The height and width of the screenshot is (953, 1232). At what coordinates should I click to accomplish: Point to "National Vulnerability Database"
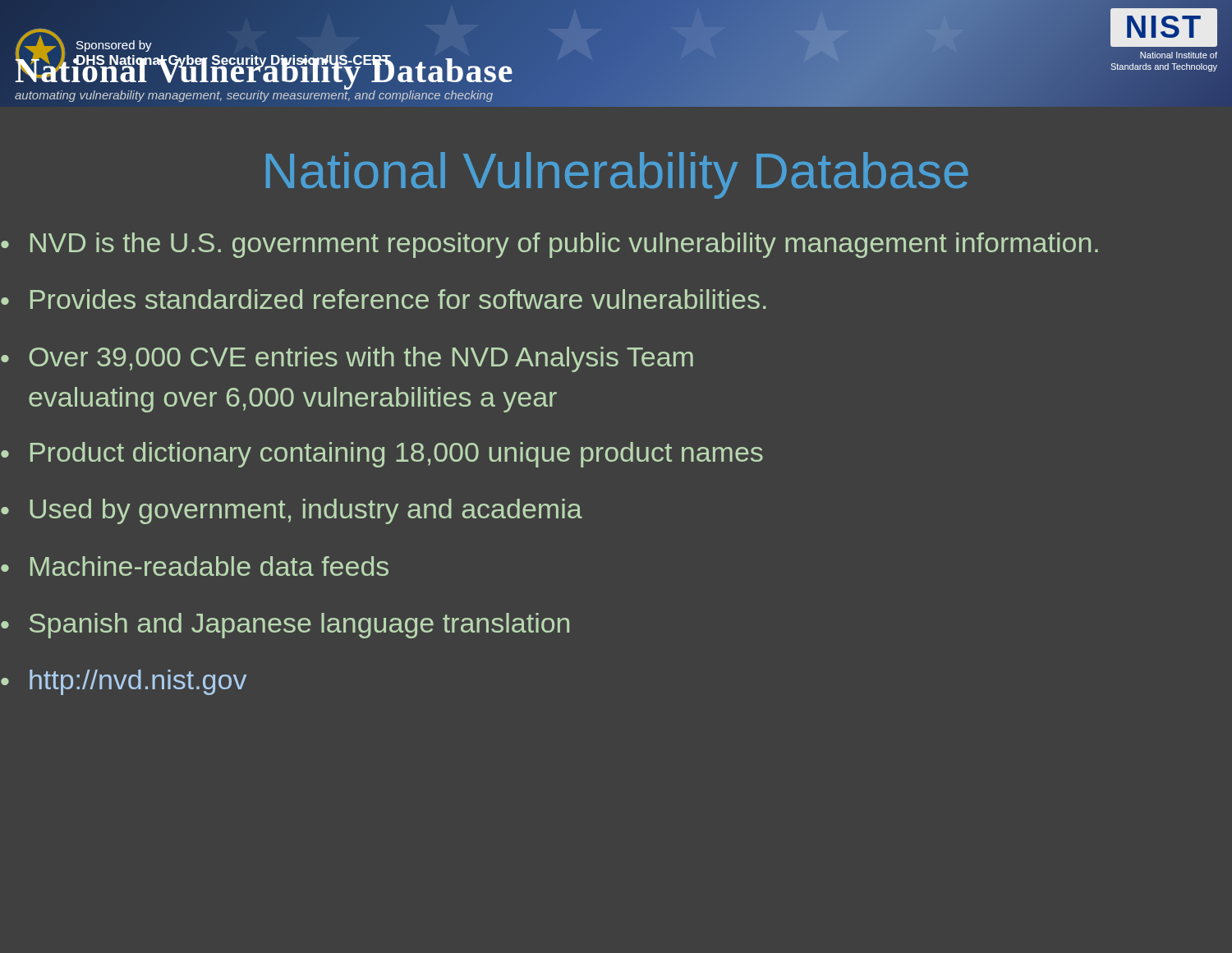616,170
